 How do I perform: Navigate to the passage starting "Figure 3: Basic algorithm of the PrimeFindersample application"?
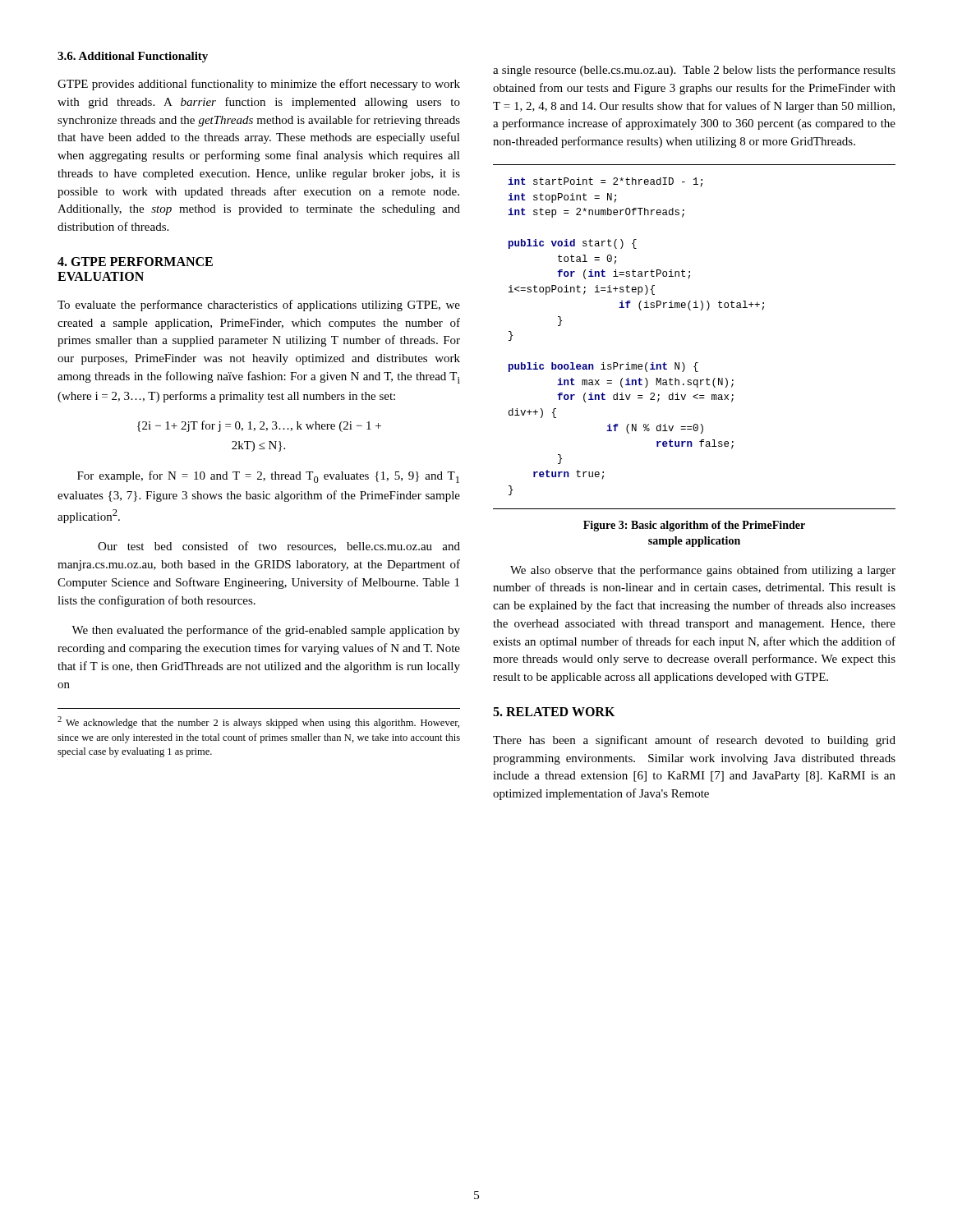694,533
